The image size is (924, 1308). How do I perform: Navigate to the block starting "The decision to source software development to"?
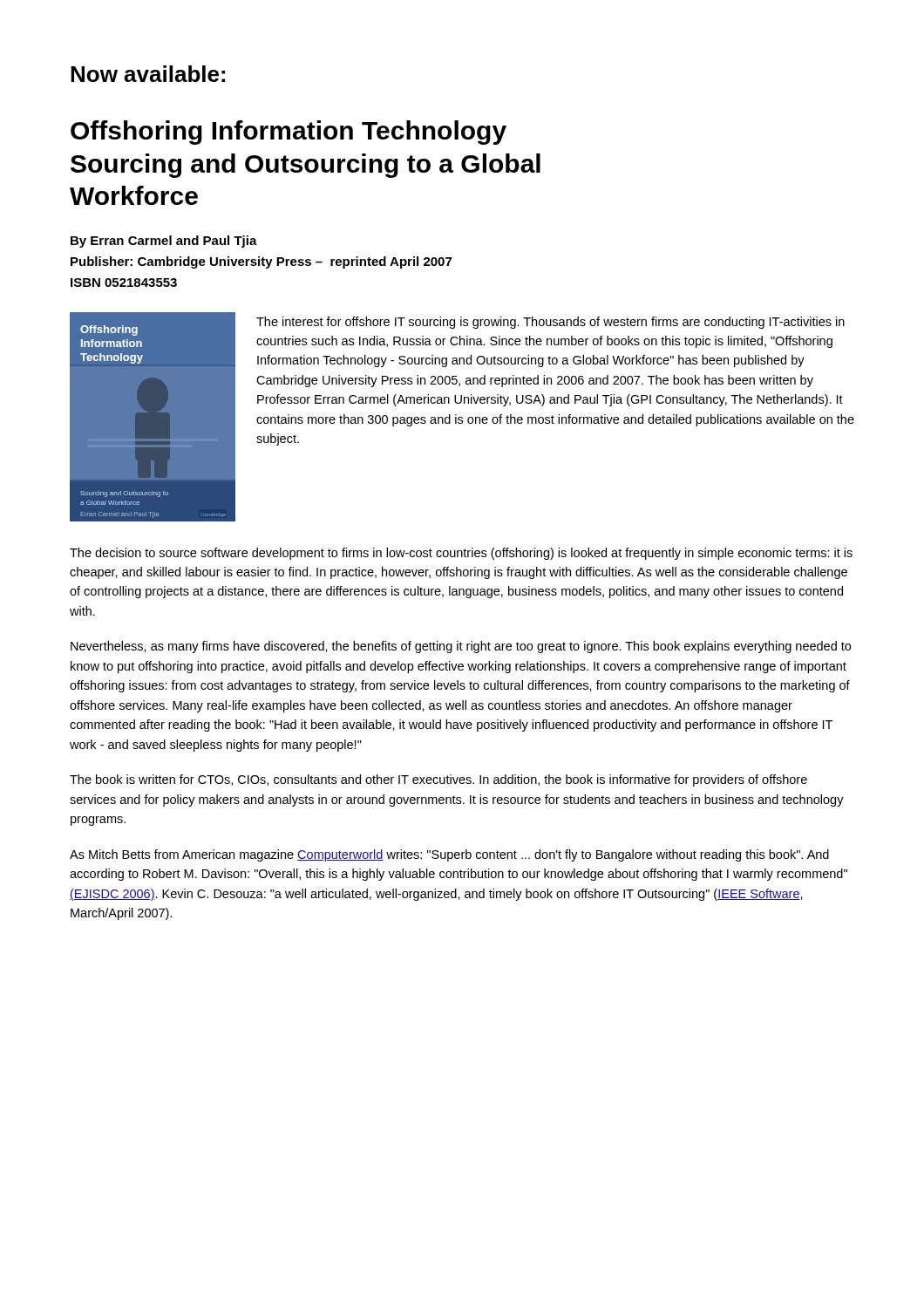[x=461, y=582]
